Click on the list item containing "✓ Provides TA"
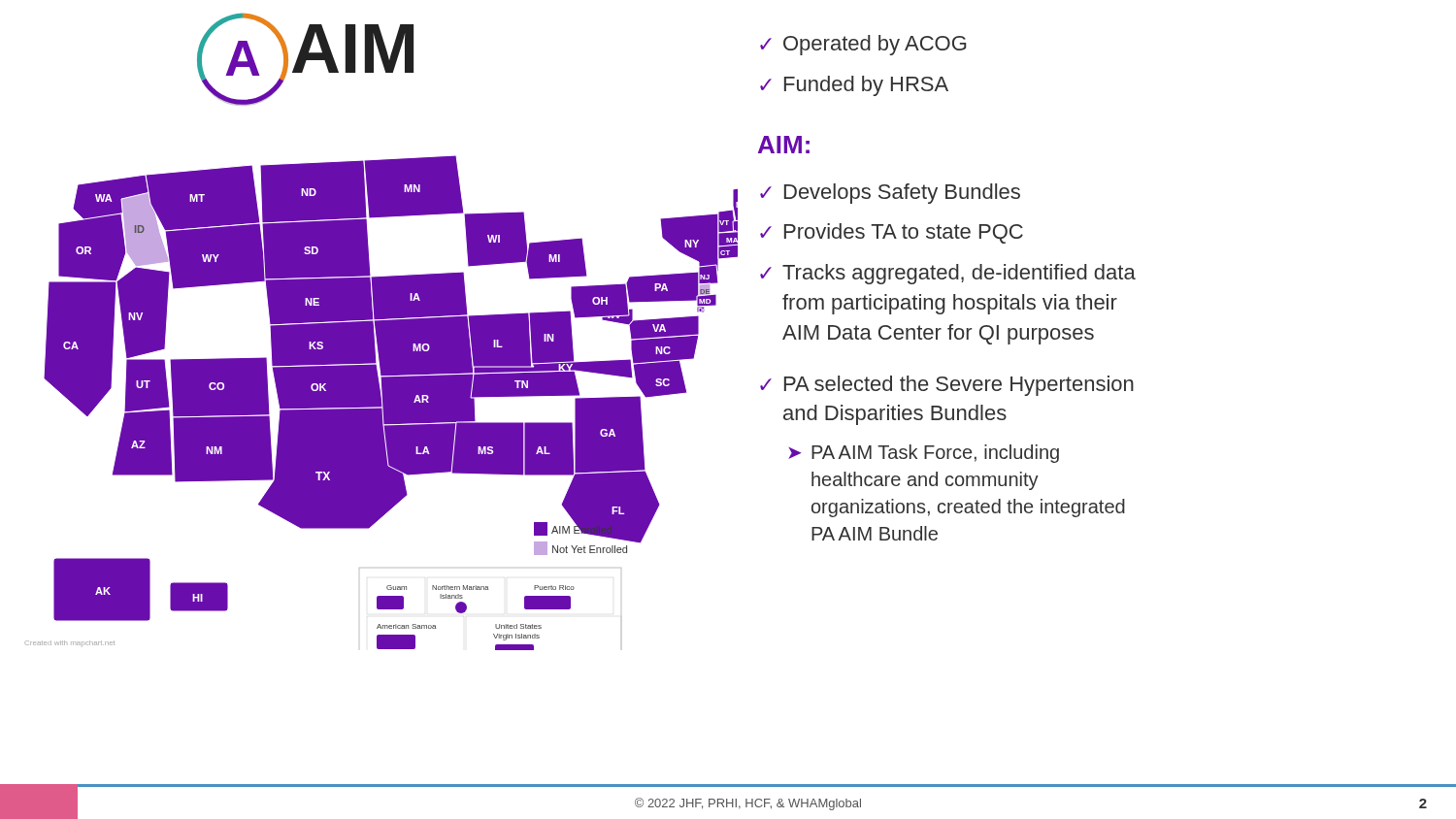Screen dimensions: 819x1456 (890, 233)
